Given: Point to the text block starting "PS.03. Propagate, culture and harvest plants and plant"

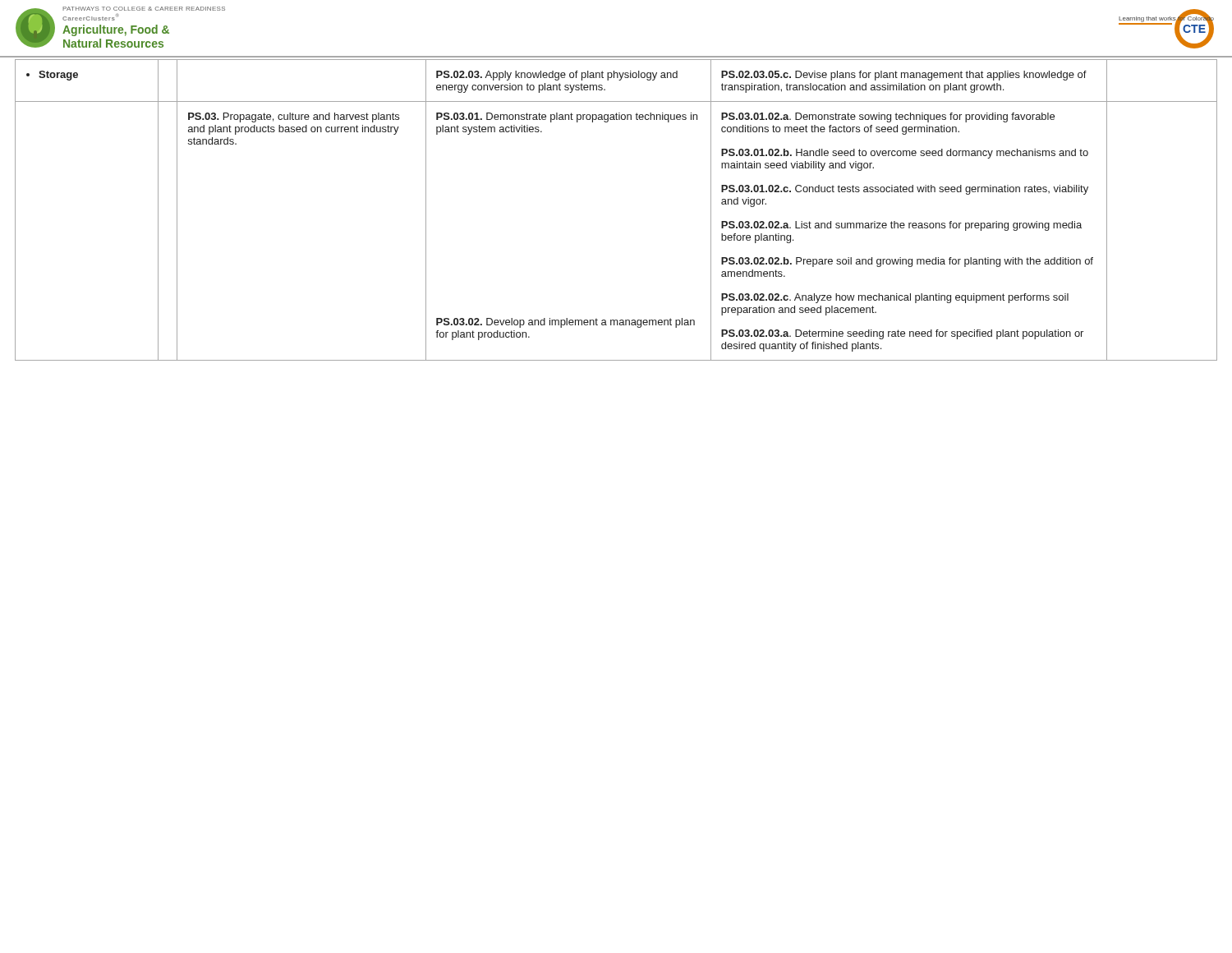Looking at the screenshot, I should 294,129.
